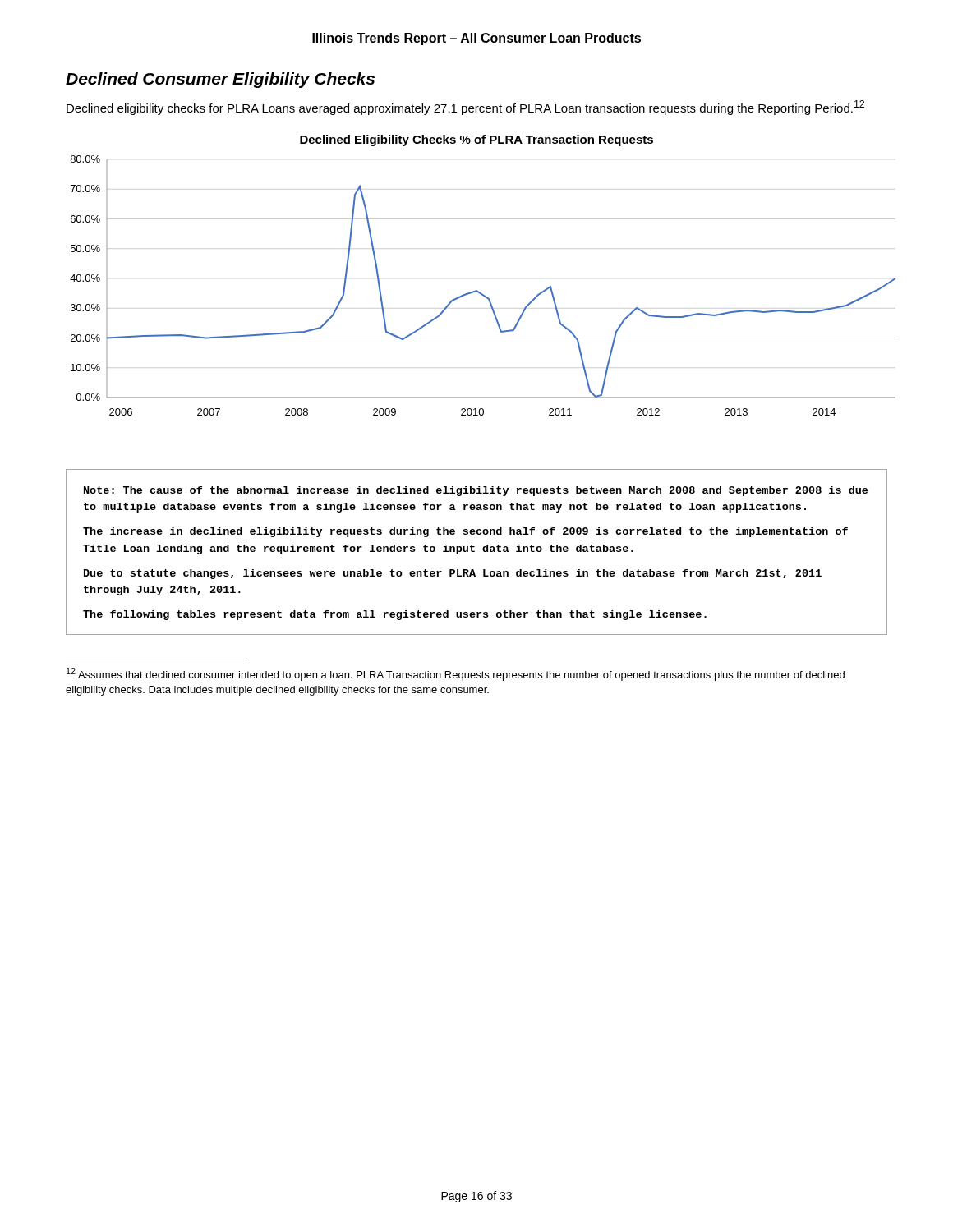Screen dimensions: 1232x953
Task: Click the passage that begins "Note: The cause of the"
Action: 476,553
